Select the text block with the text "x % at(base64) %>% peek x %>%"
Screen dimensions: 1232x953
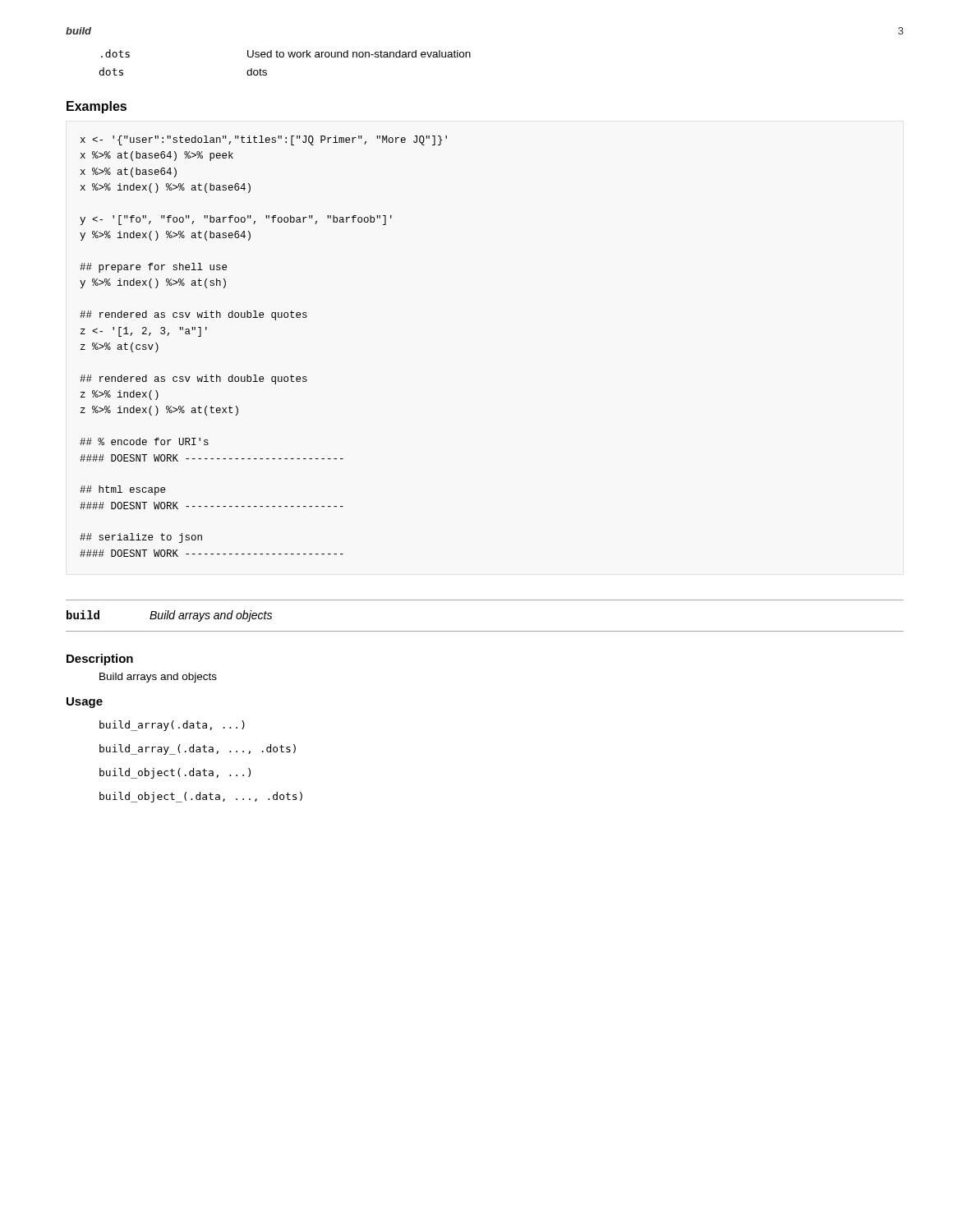tap(264, 140)
